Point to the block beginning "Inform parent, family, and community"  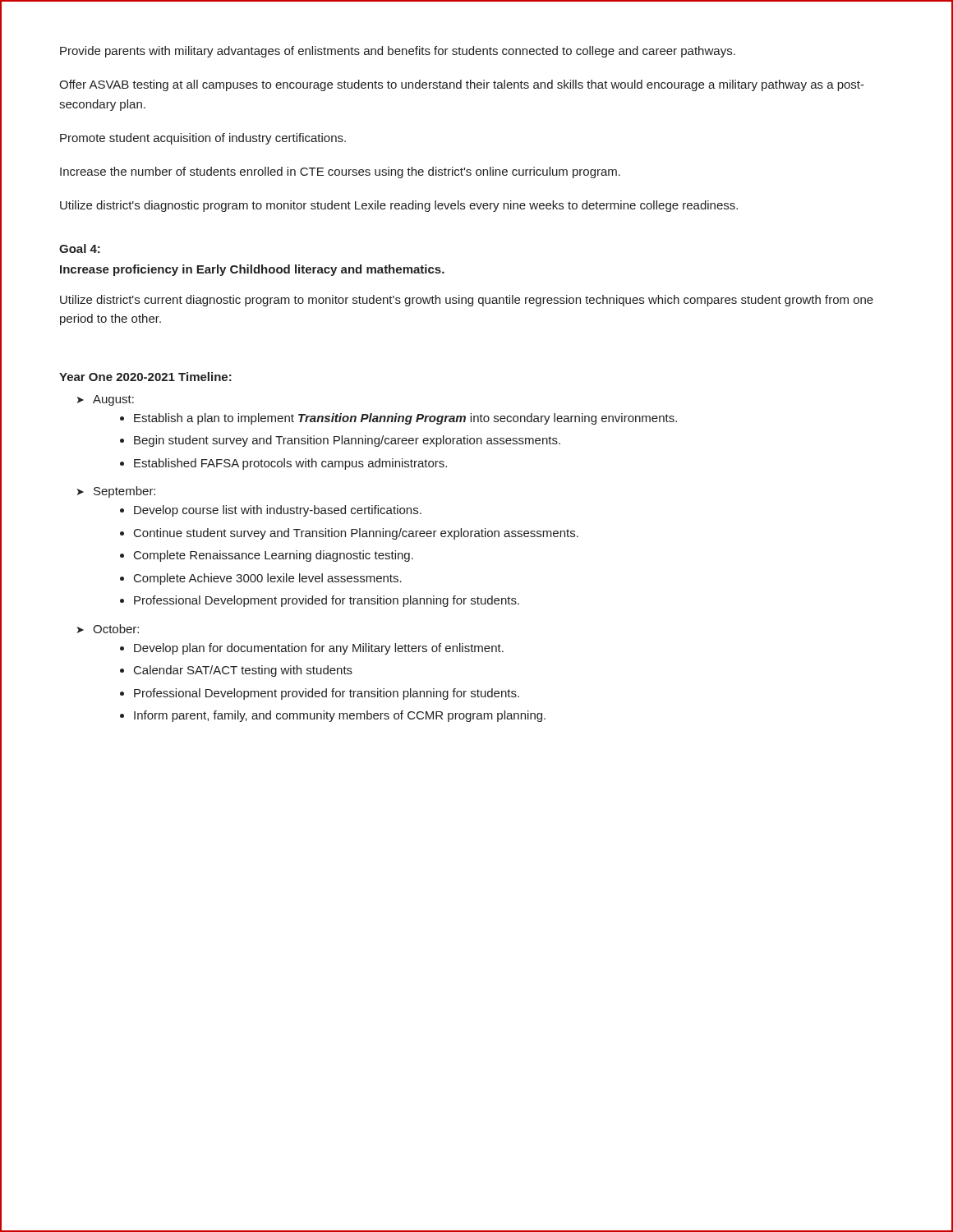(x=340, y=715)
